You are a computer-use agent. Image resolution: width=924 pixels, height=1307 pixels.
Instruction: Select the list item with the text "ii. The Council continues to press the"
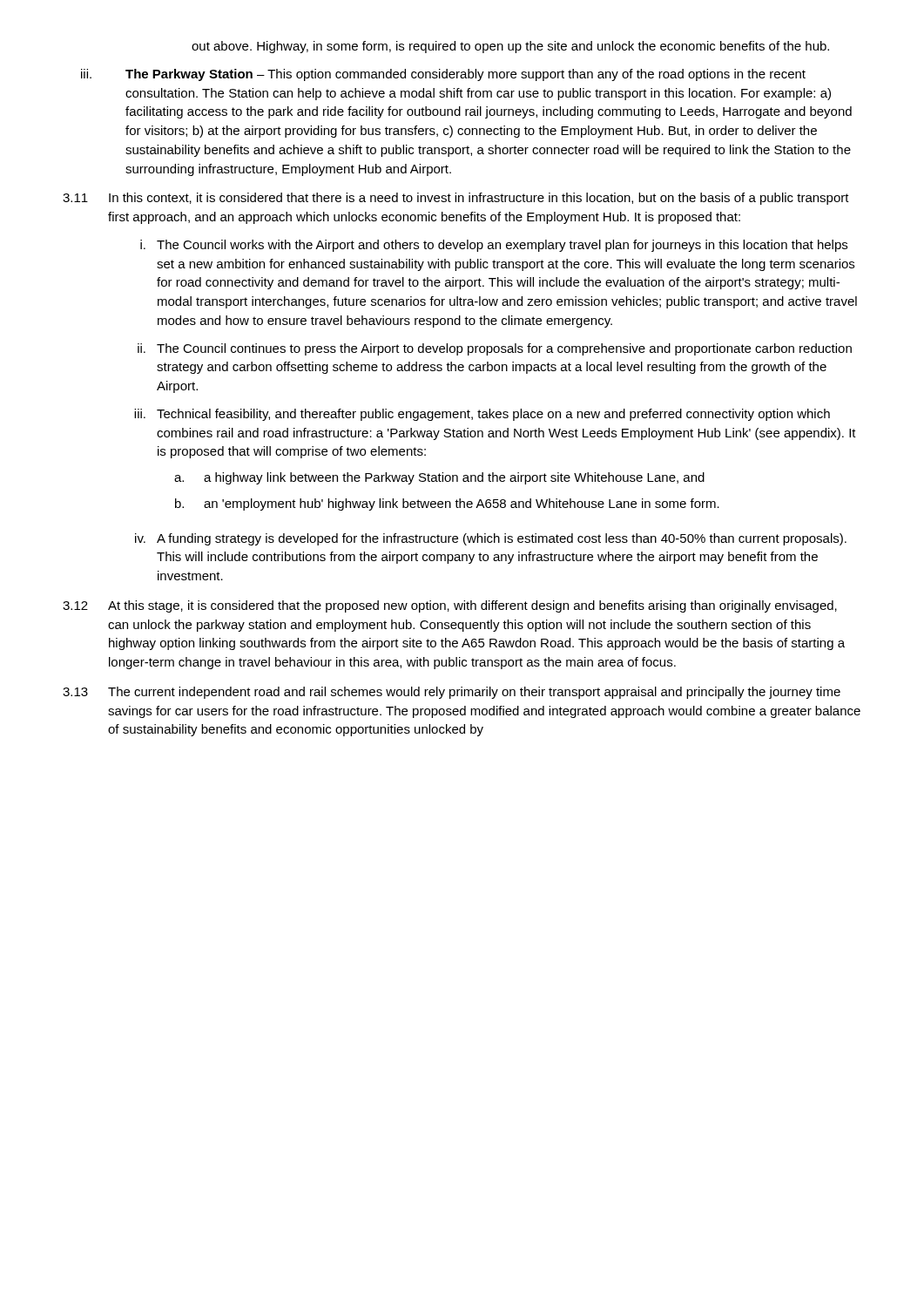[485, 367]
